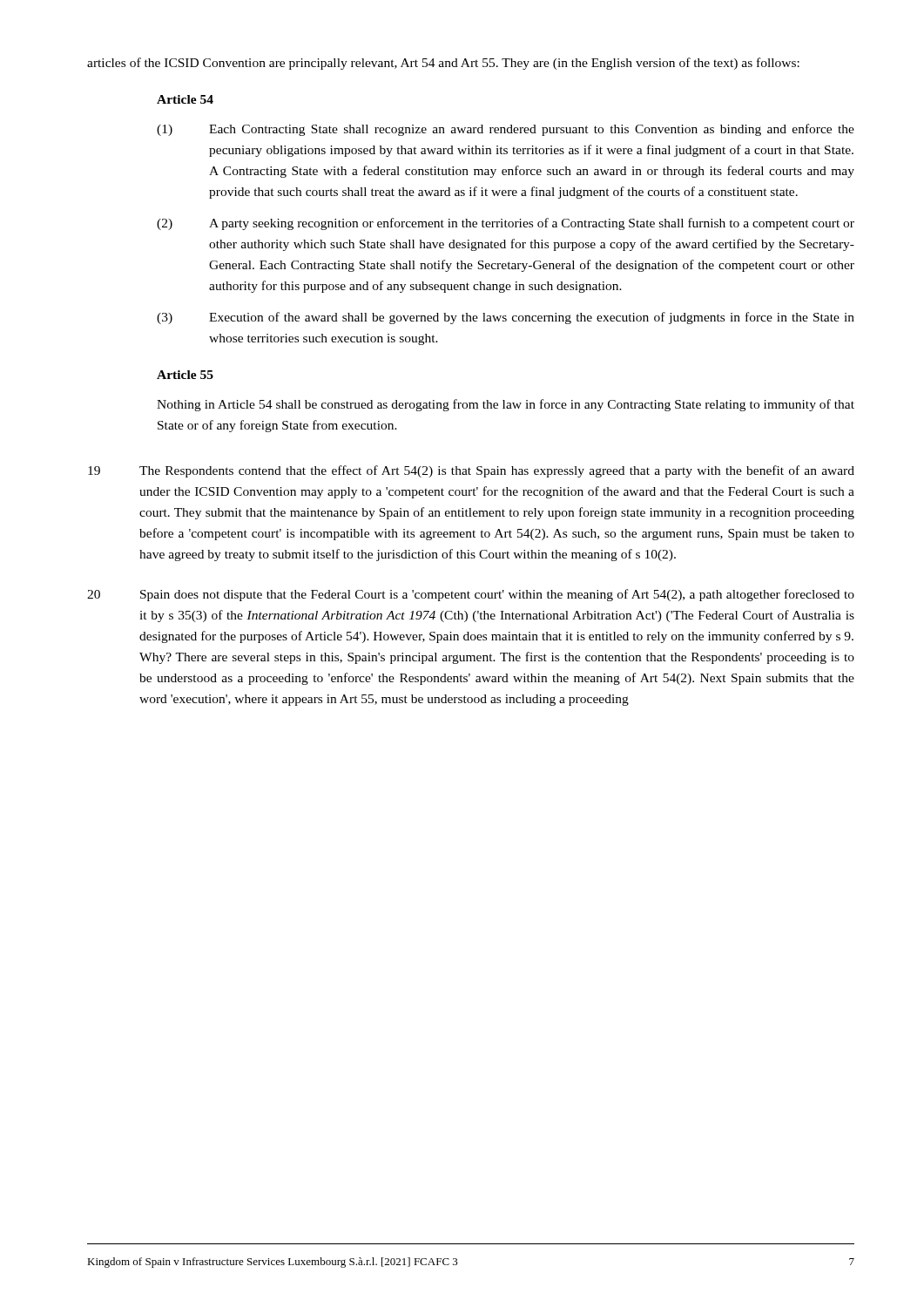Find "Article 54" on this page

point(185,99)
